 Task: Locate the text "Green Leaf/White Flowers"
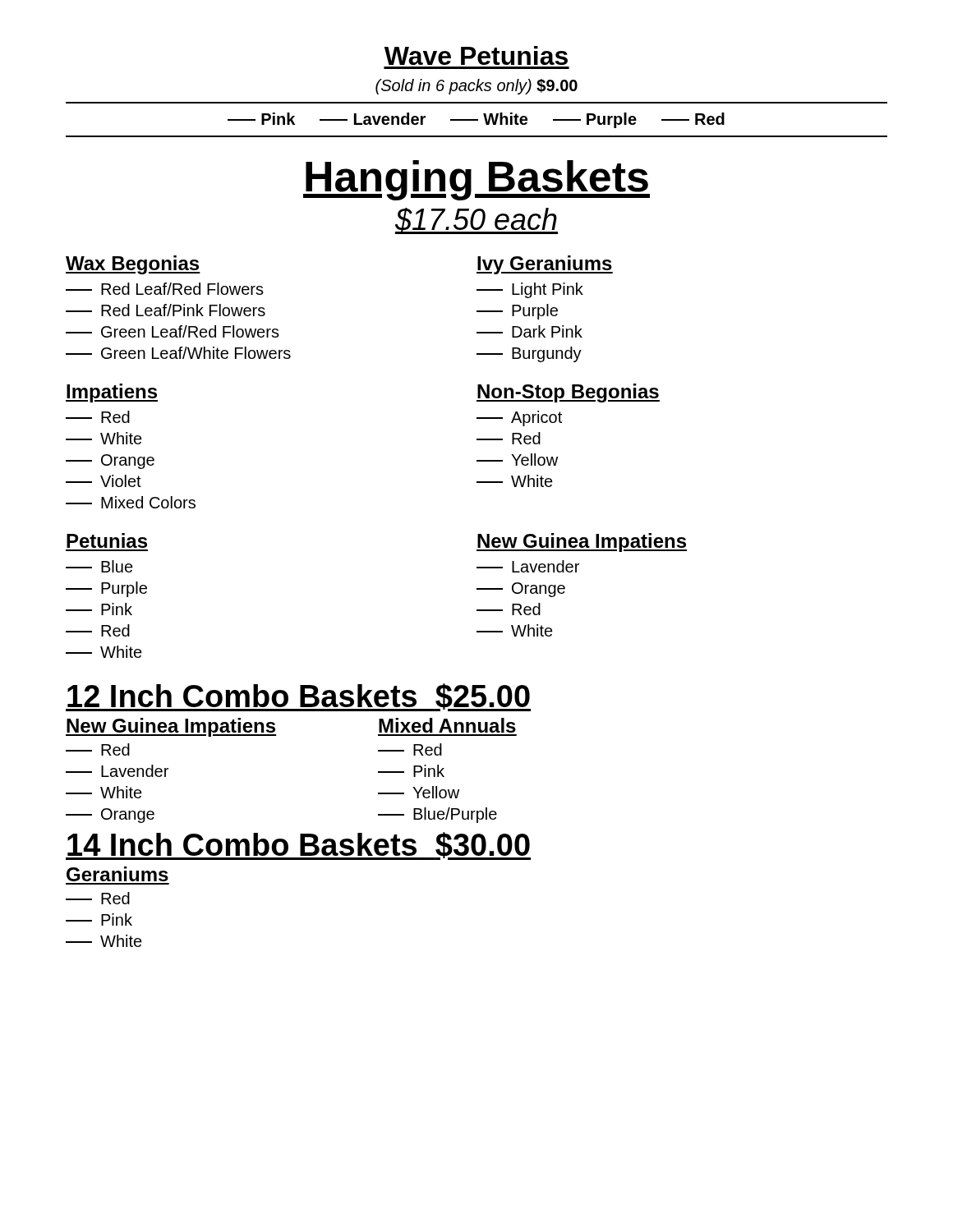(178, 353)
